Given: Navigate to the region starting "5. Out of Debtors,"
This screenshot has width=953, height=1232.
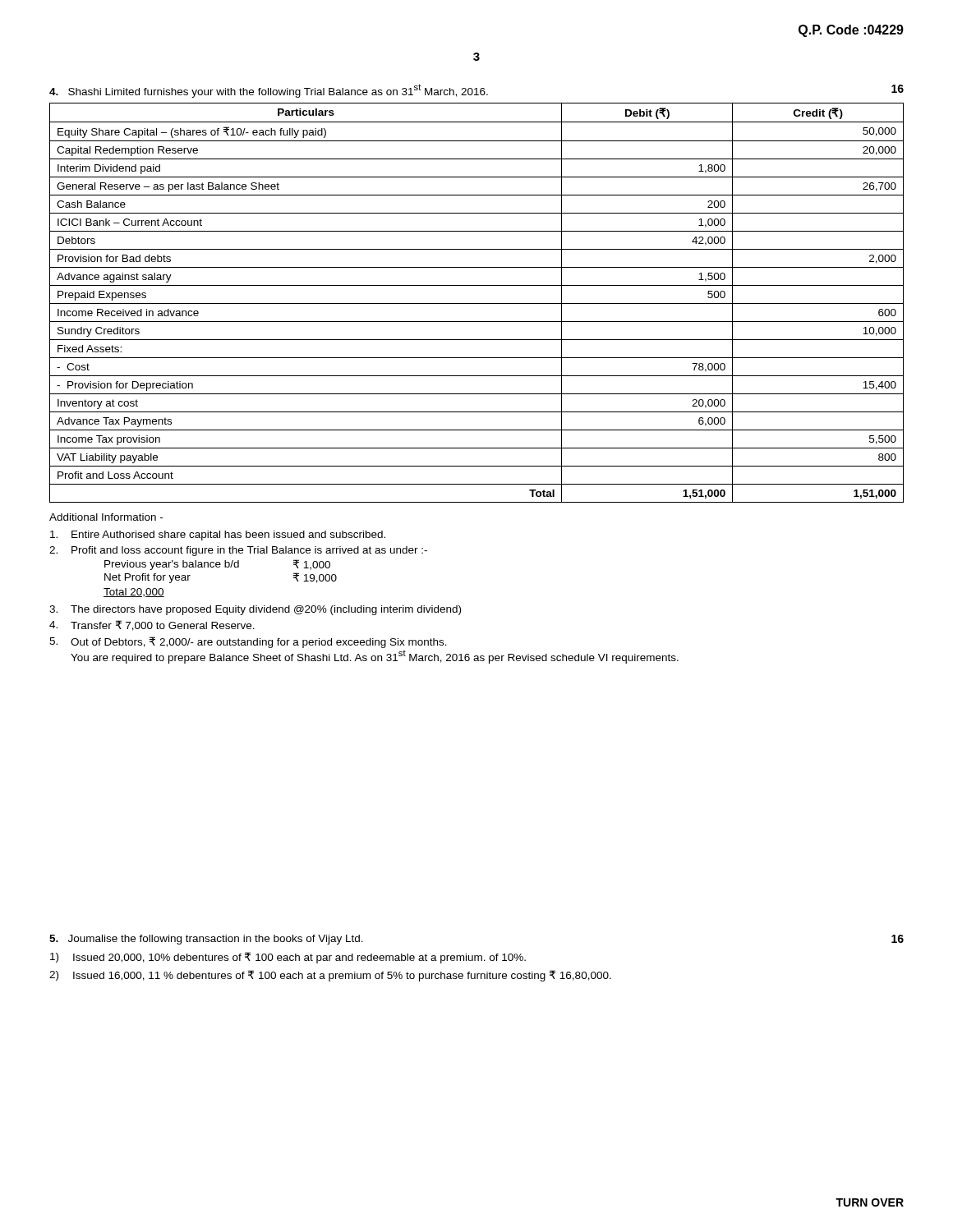Looking at the screenshot, I should (476, 649).
